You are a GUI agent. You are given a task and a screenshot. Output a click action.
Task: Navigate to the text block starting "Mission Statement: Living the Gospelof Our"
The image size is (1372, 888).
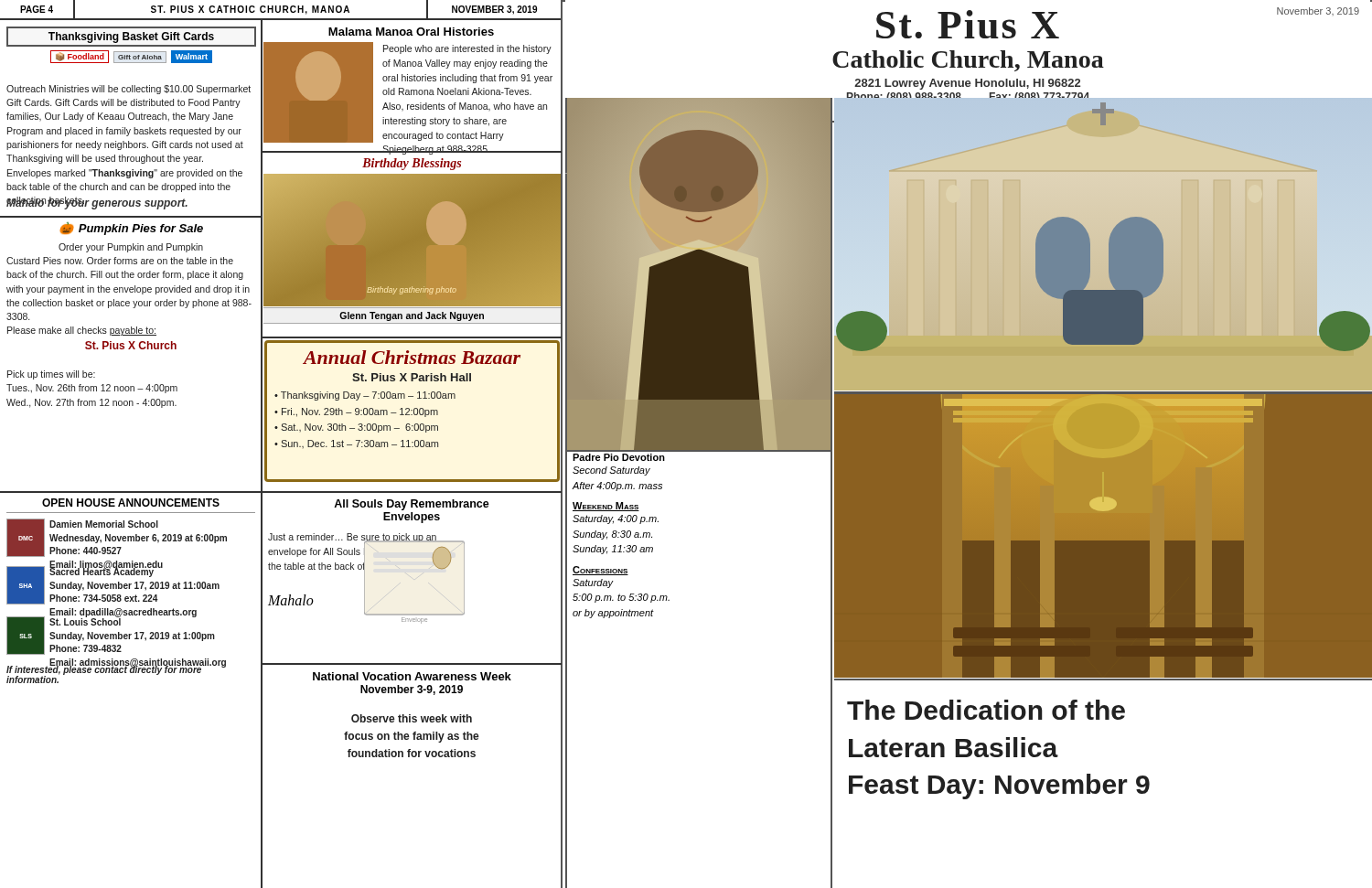[698, 137]
